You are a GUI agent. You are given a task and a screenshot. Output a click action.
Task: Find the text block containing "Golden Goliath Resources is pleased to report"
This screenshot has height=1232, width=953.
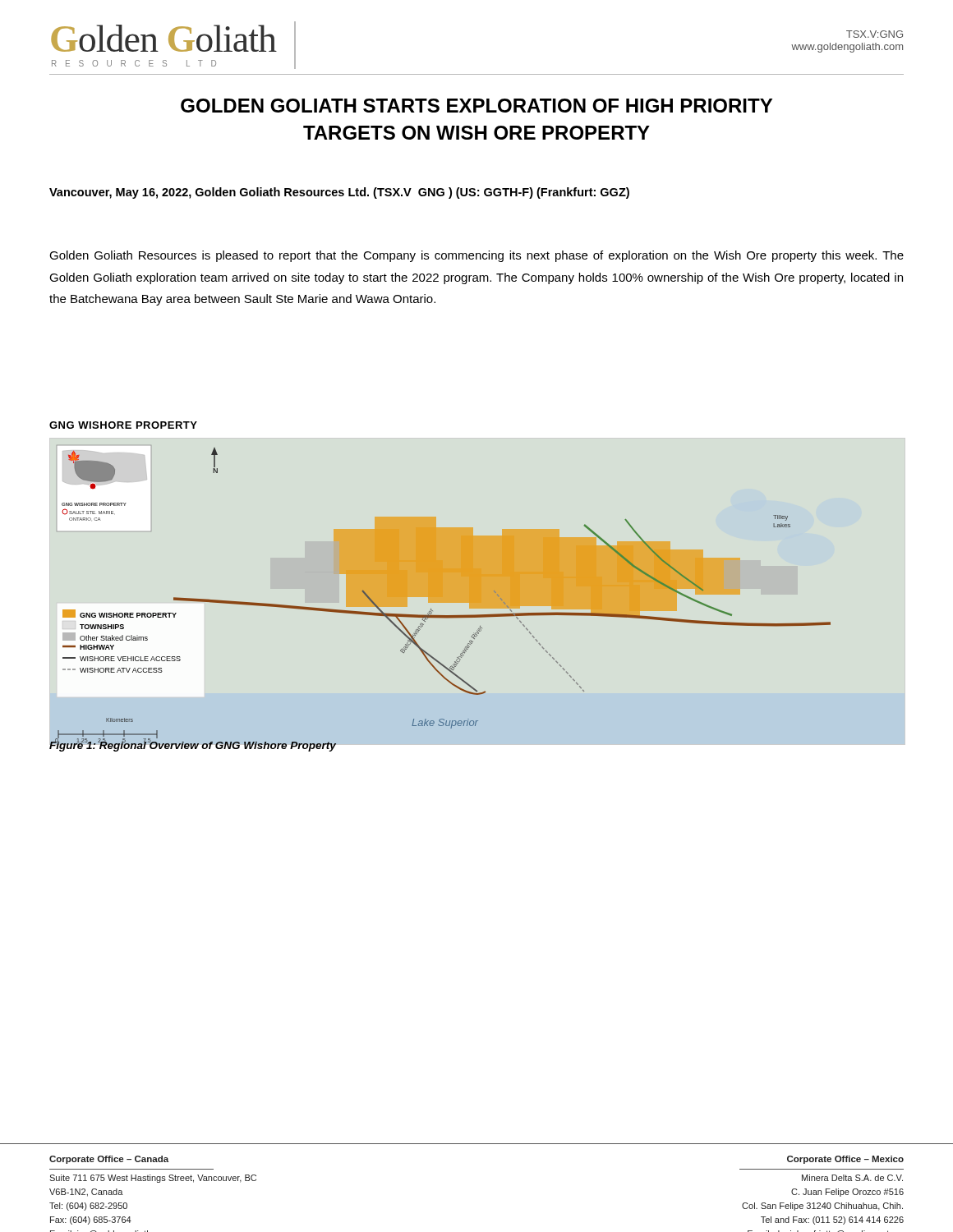coord(476,277)
